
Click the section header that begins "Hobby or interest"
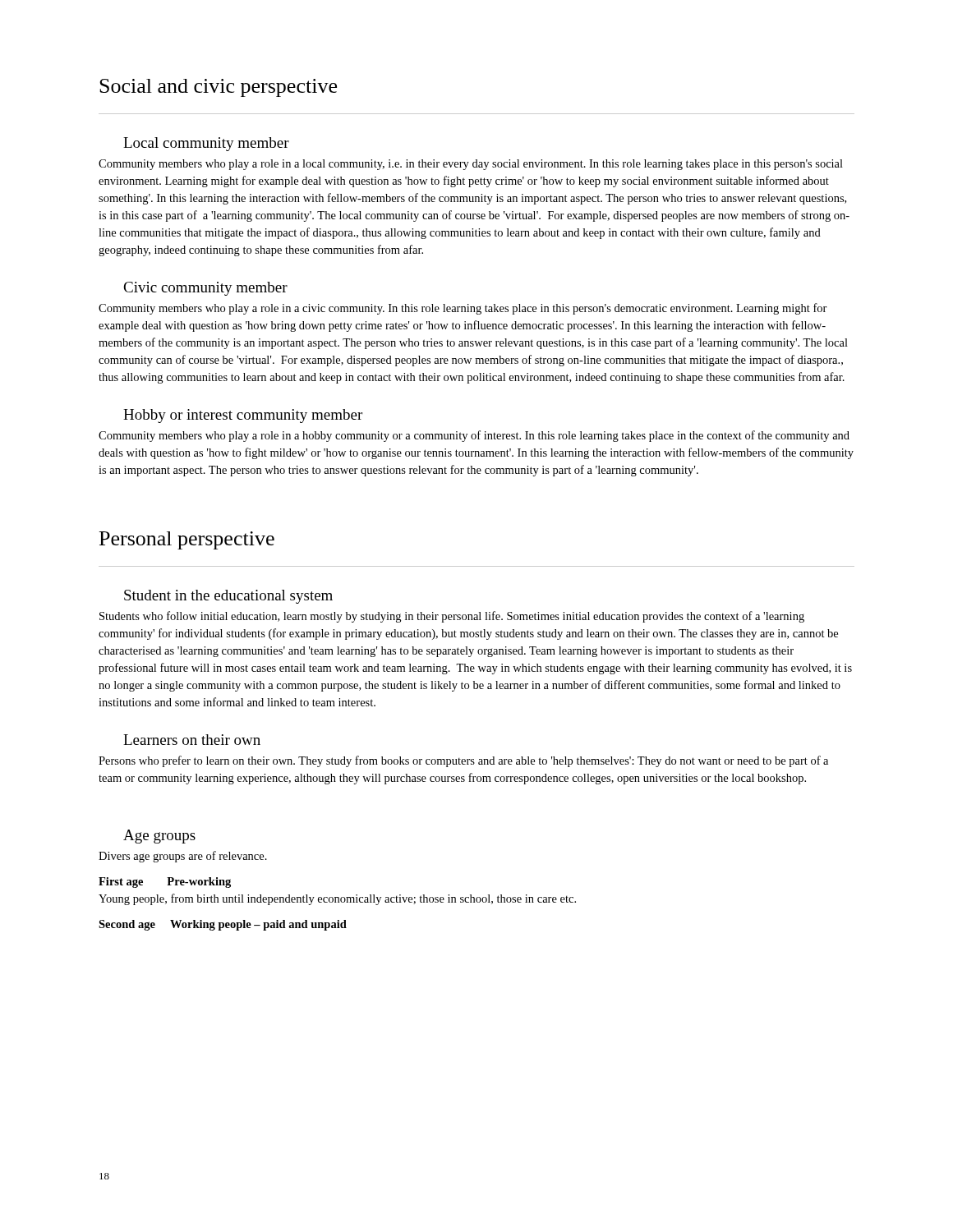[x=243, y=415]
